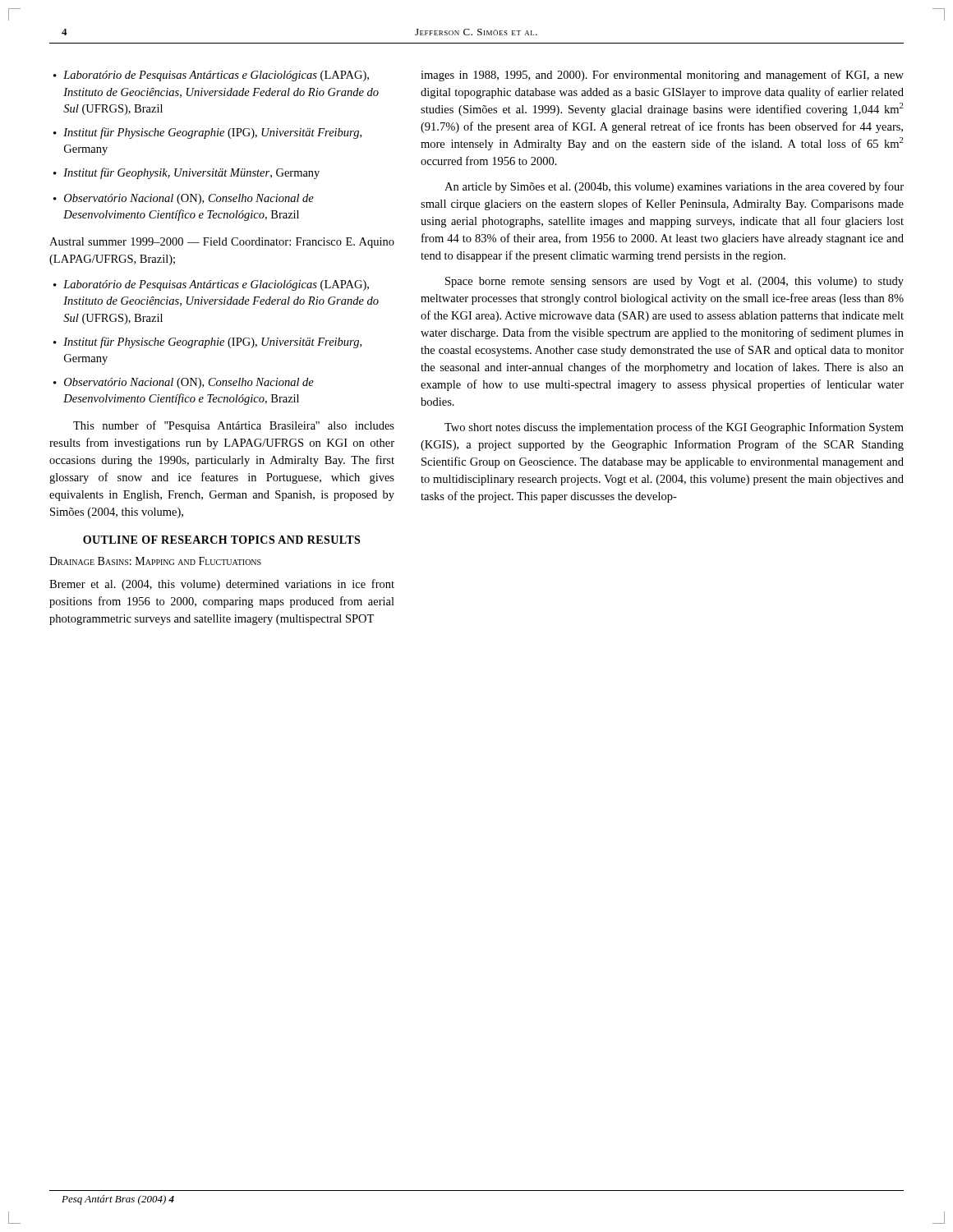953x1232 pixels.
Task: Select the text block containing "Austral summer 1999–2000 —"
Action: point(222,250)
